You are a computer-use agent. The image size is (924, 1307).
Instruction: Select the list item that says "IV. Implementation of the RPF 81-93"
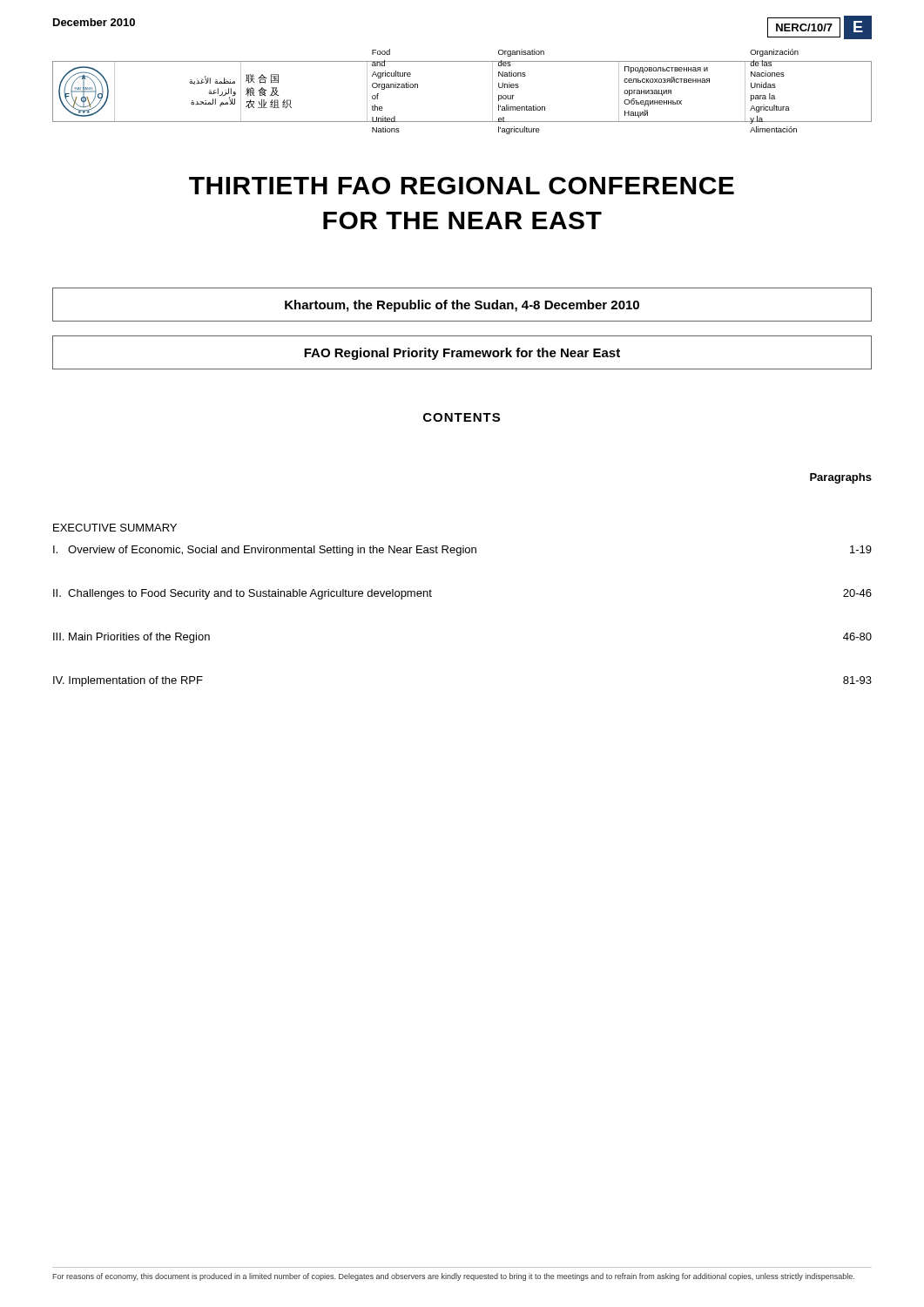[122, 681]
